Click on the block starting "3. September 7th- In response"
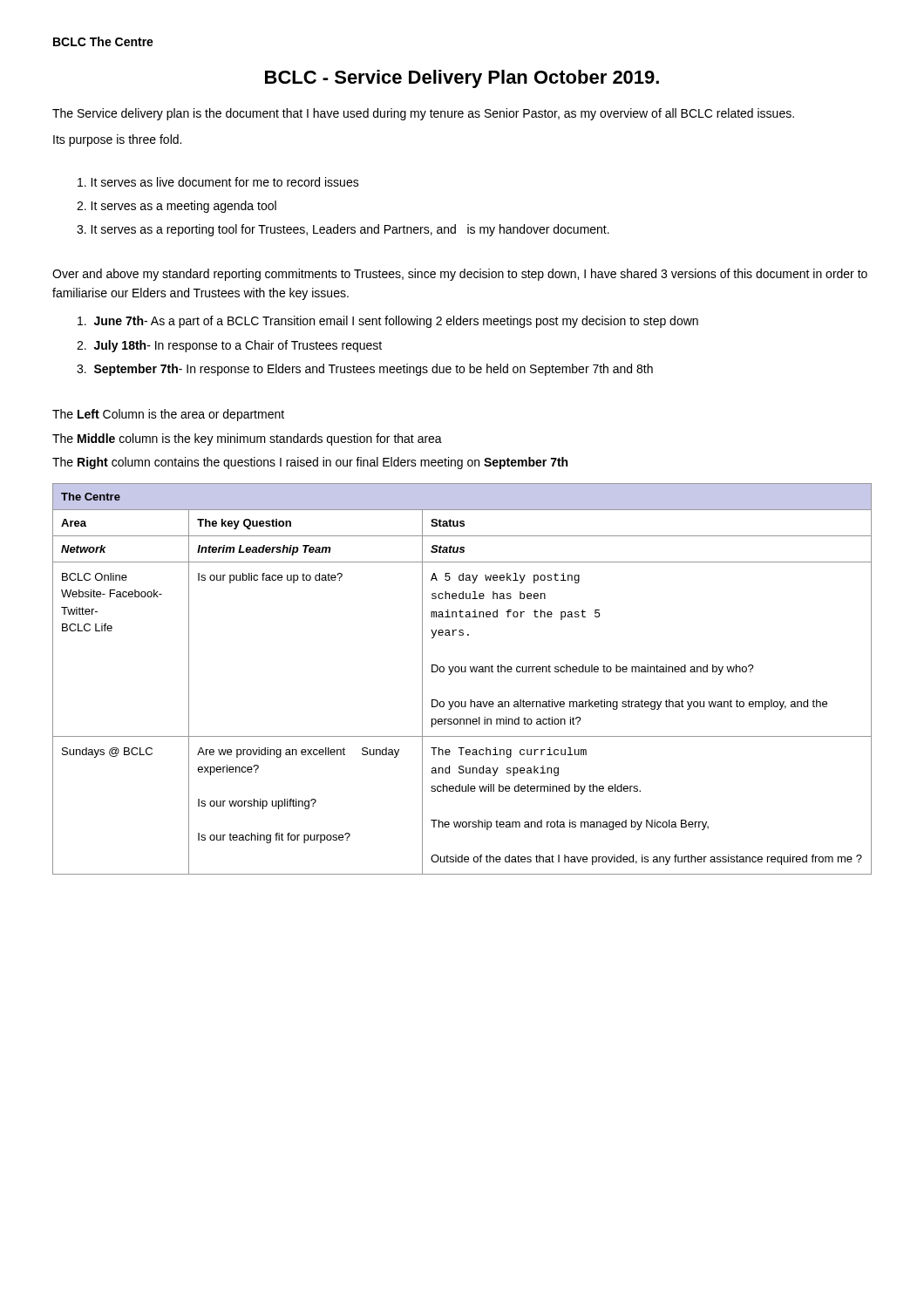924x1308 pixels. click(365, 369)
